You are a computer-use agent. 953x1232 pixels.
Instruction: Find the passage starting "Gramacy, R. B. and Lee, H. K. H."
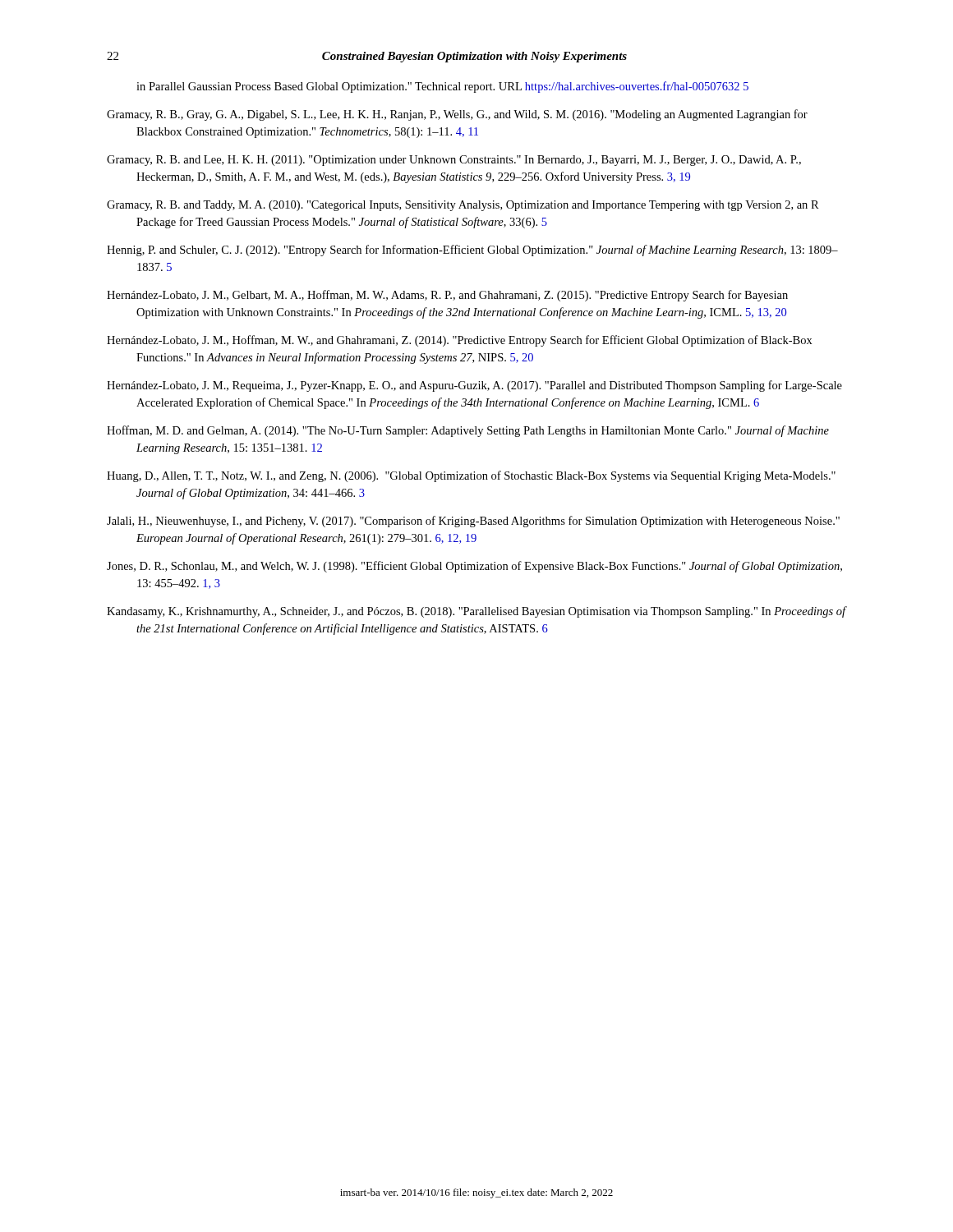(454, 168)
